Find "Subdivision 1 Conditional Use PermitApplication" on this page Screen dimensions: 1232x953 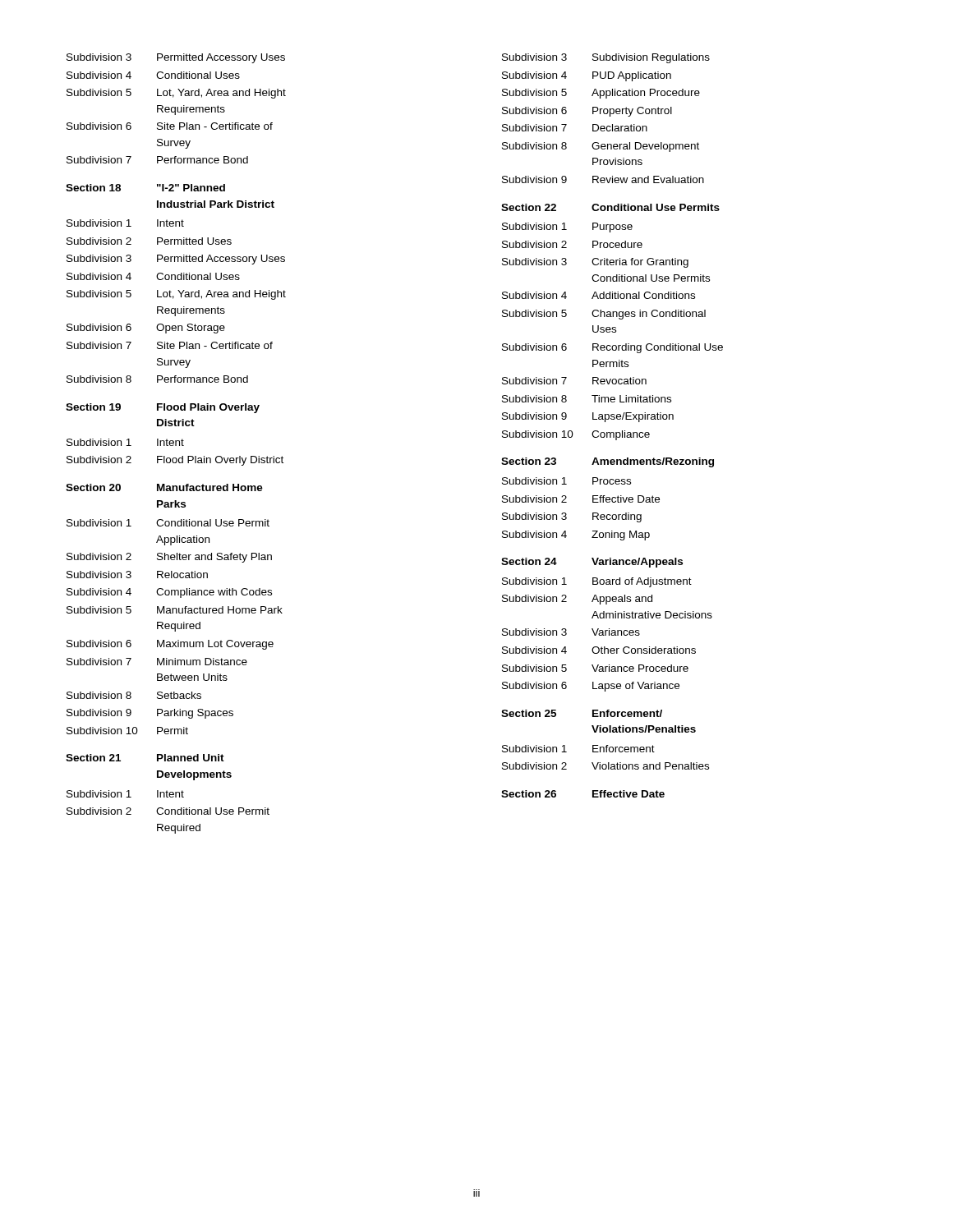click(x=168, y=531)
